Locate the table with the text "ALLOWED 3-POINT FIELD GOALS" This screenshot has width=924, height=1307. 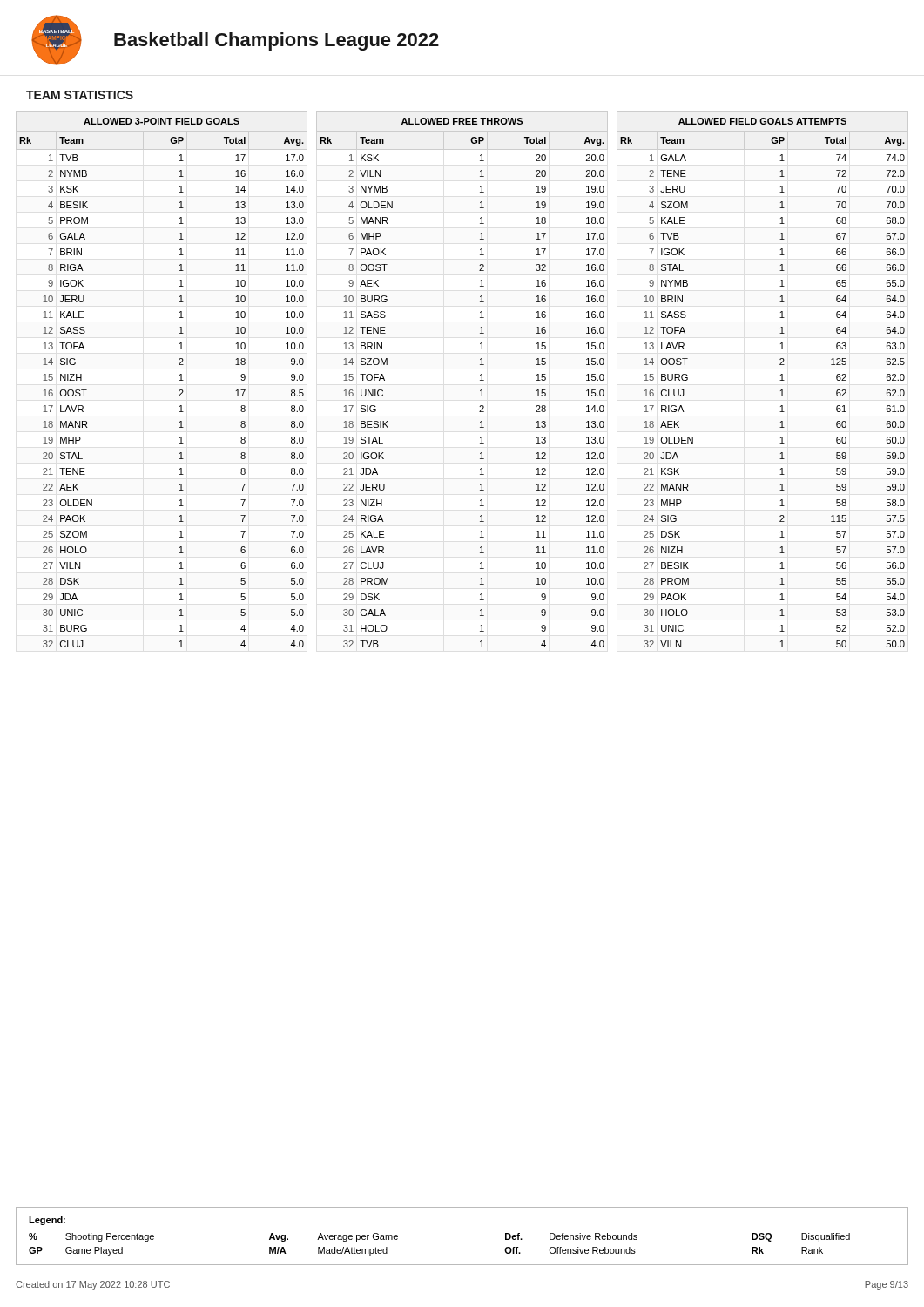coord(162,381)
